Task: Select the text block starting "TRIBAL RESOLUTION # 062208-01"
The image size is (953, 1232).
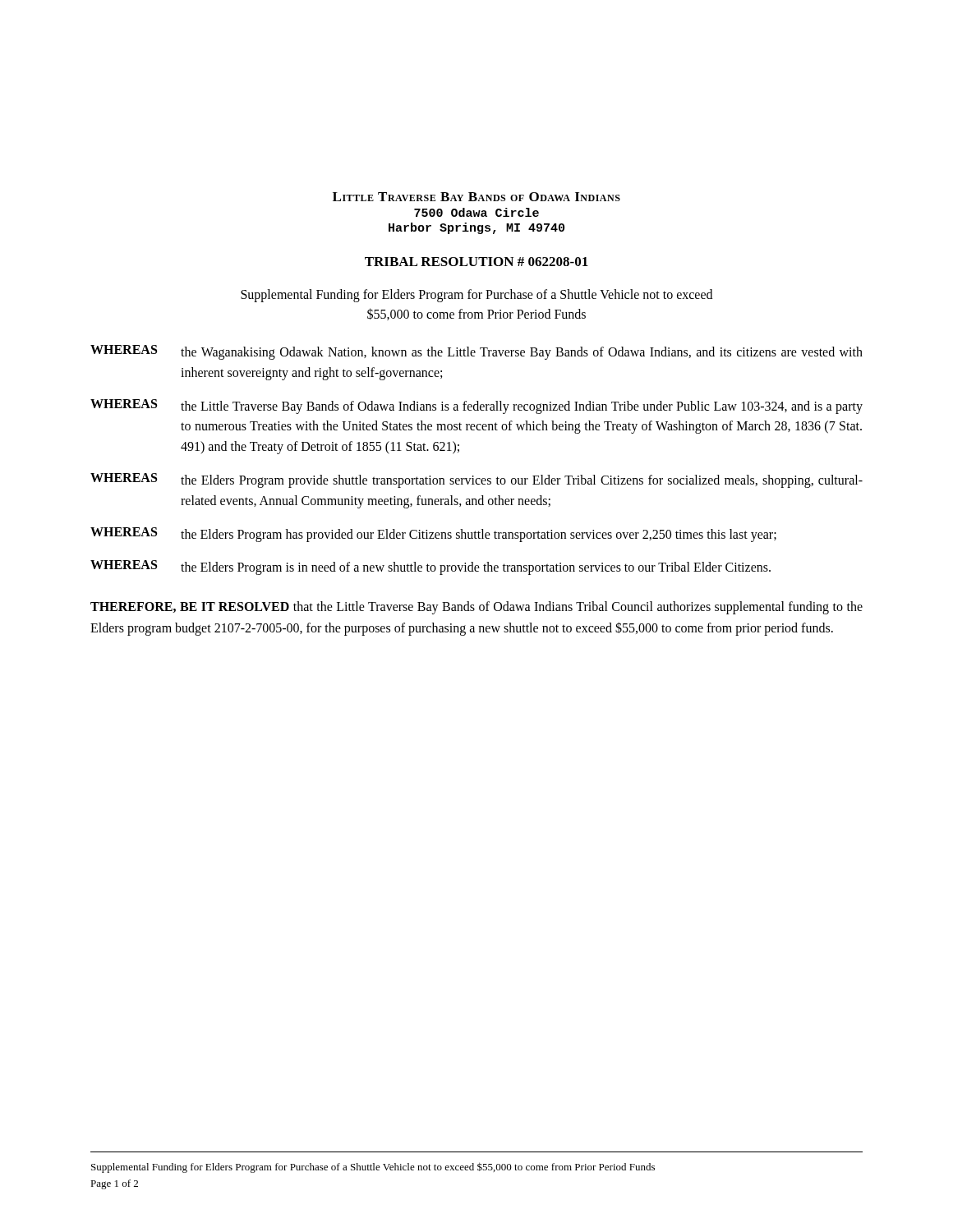Action: click(476, 262)
